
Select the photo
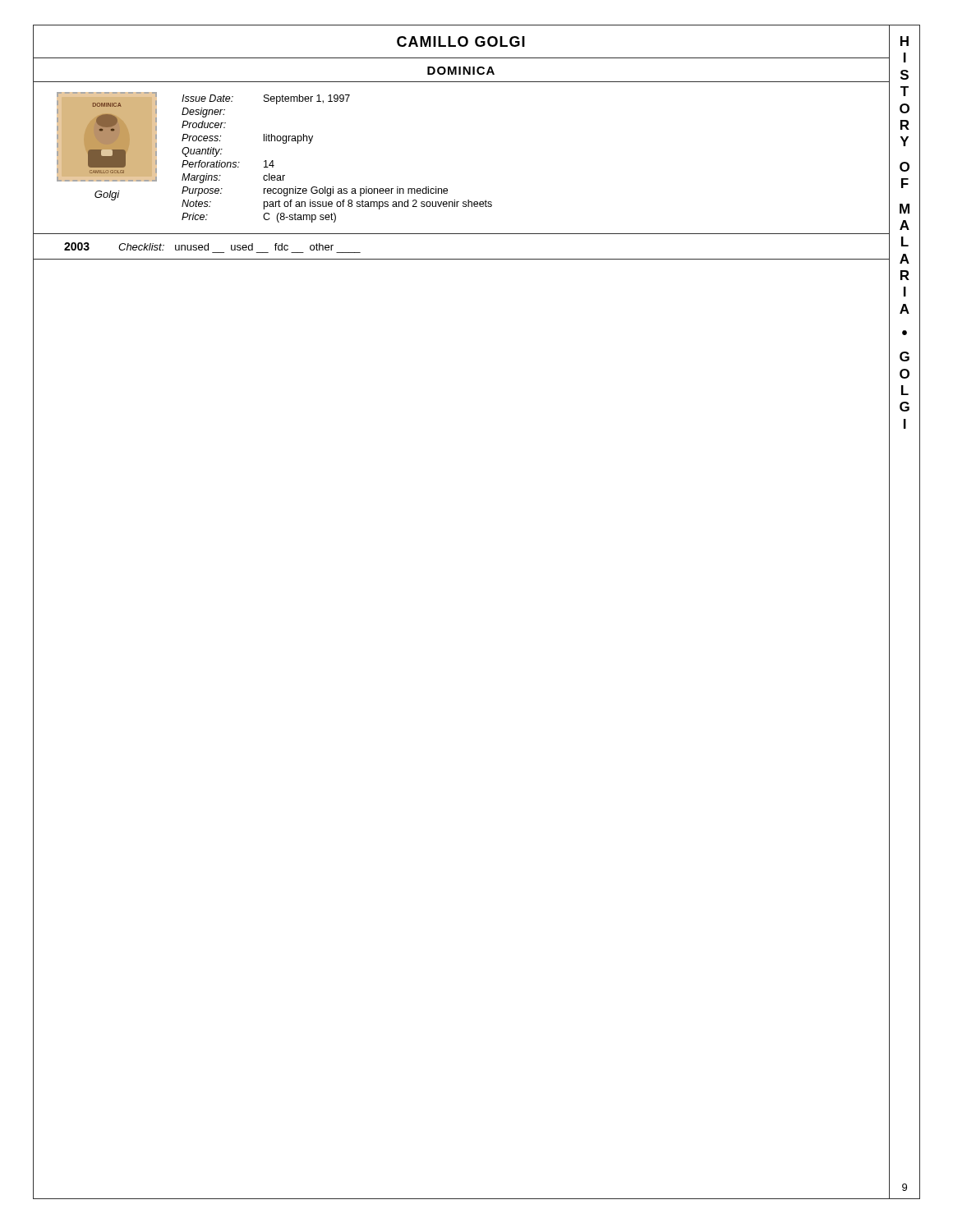click(x=107, y=137)
